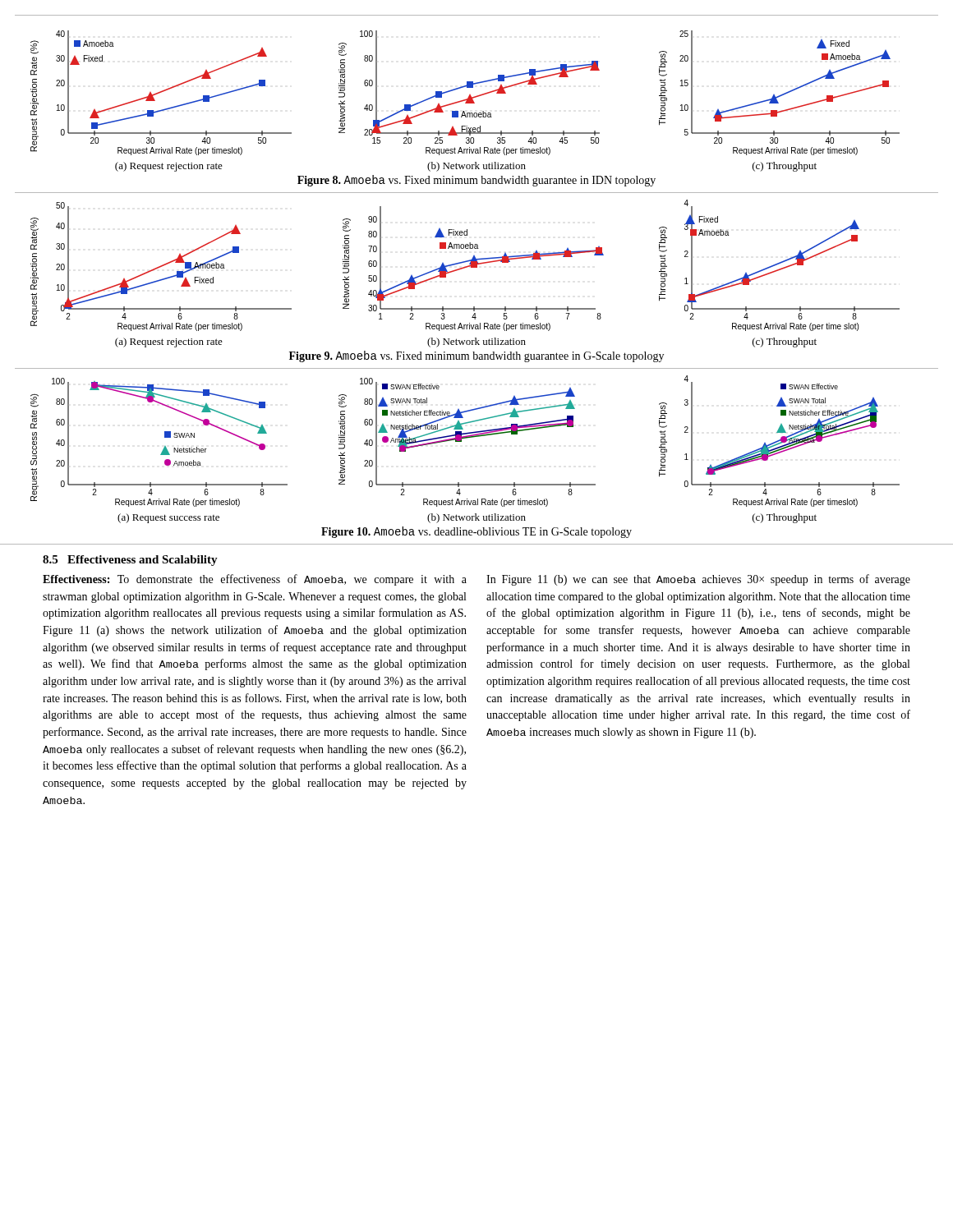Select a section header
This screenshot has width=953, height=1232.
[x=130, y=559]
